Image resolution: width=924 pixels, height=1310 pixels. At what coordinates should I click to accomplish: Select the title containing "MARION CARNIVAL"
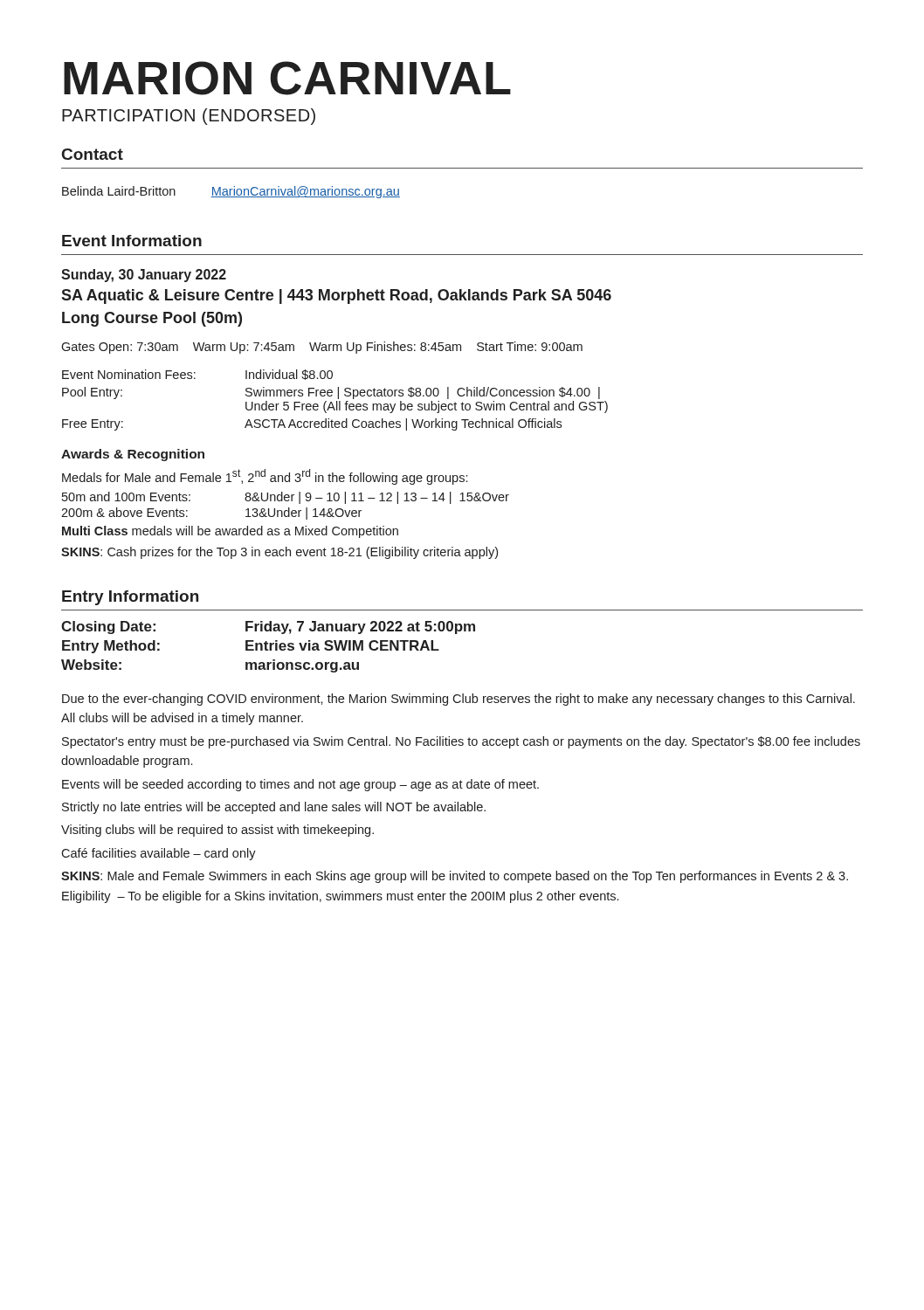pyautogui.click(x=462, y=78)
